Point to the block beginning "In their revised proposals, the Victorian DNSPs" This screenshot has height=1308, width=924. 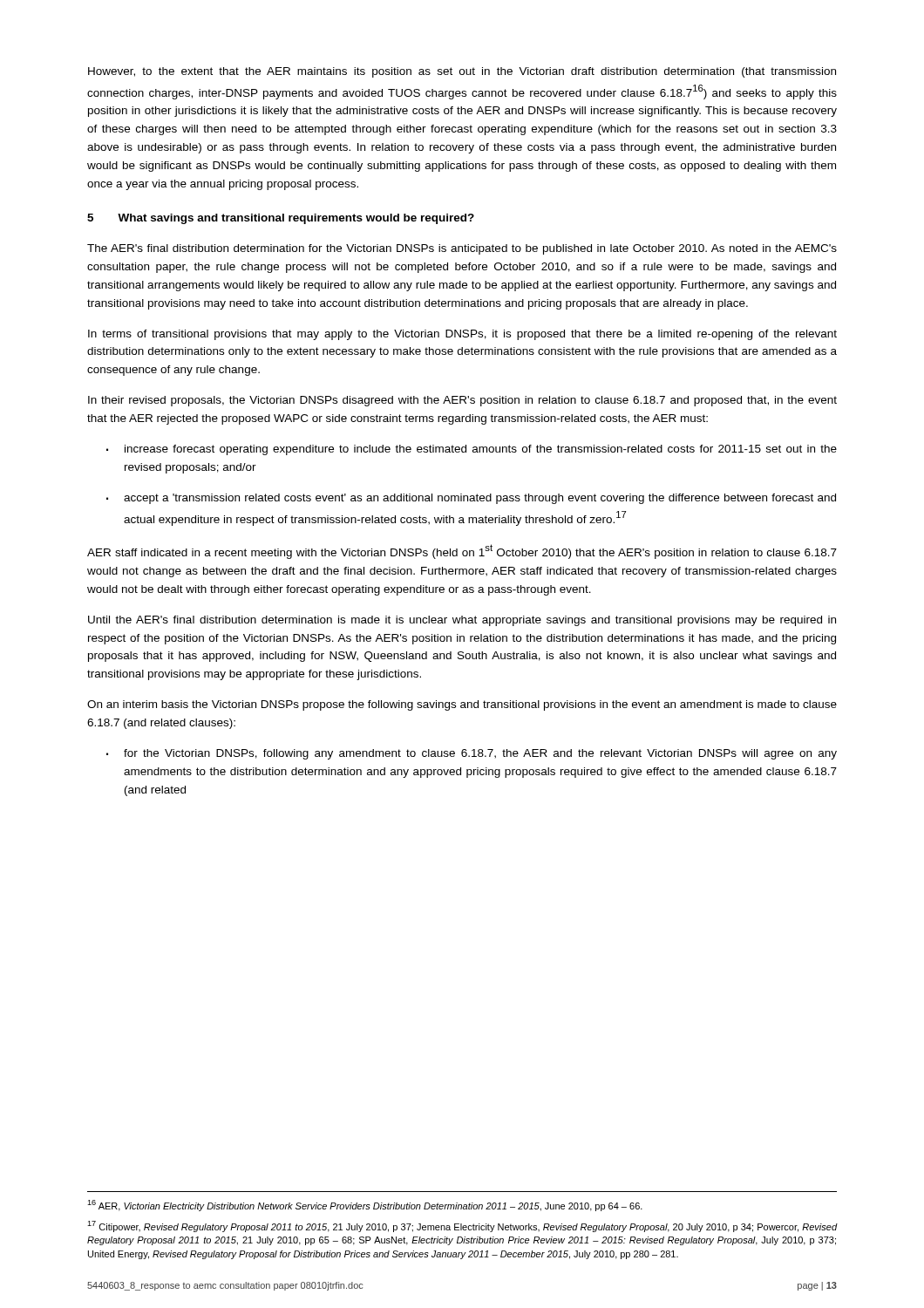[462, 409]
